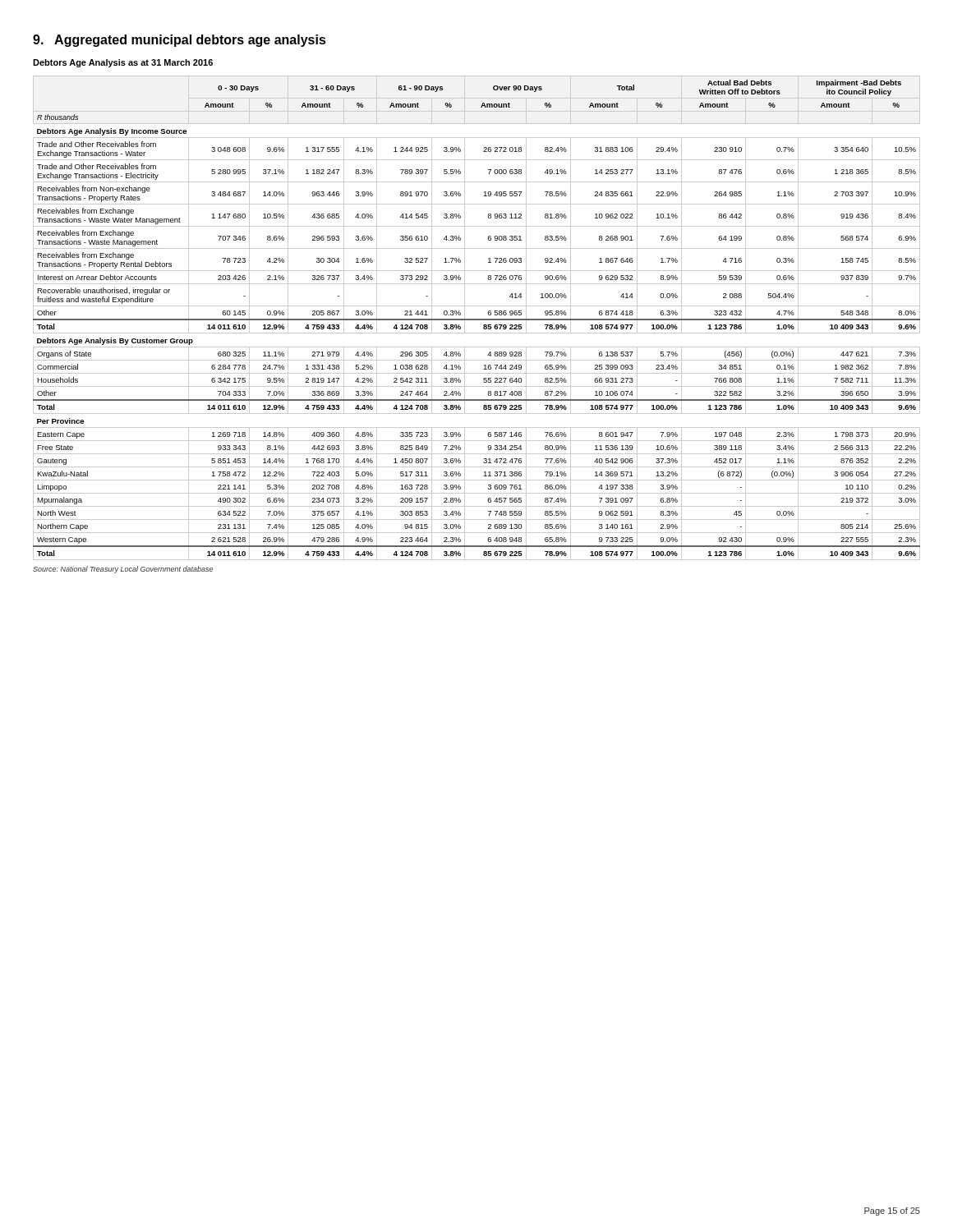
Task: Navigate to the text starting "Debtors Age Analysis"
Action: tap(123, 62)
